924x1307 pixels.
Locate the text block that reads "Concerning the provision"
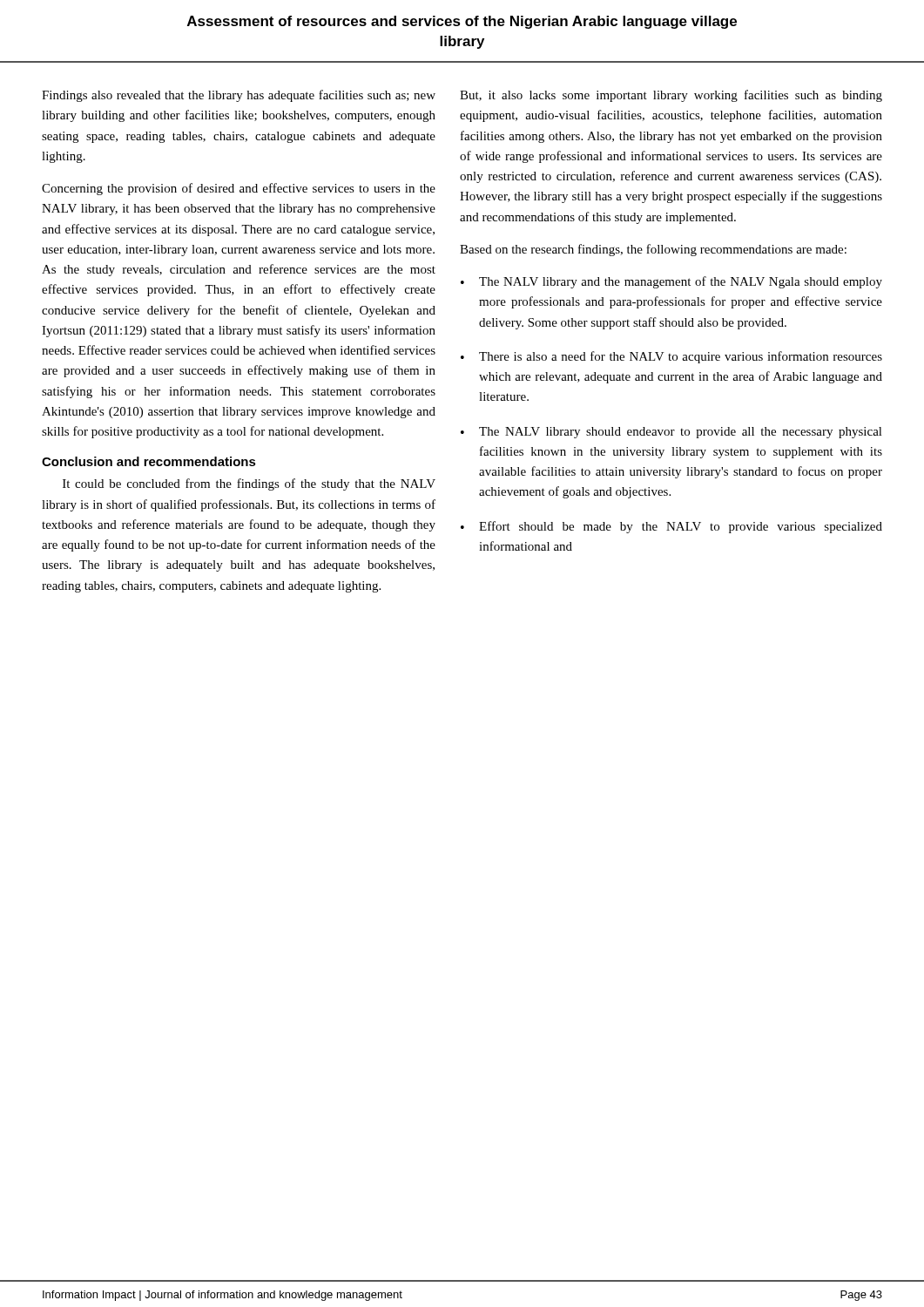click(x=239, y=310)
